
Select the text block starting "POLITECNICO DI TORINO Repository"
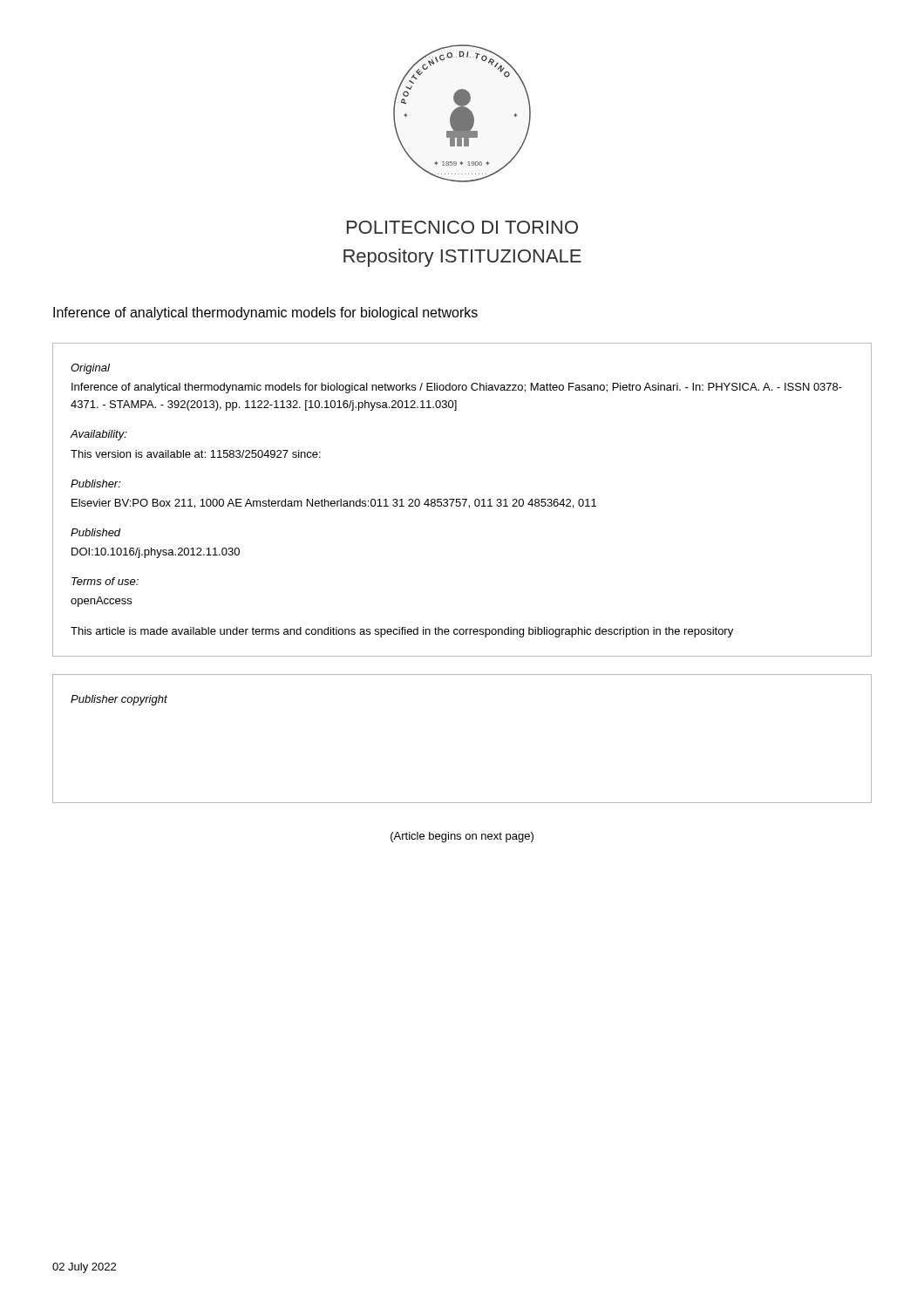[x=462, y=242]
